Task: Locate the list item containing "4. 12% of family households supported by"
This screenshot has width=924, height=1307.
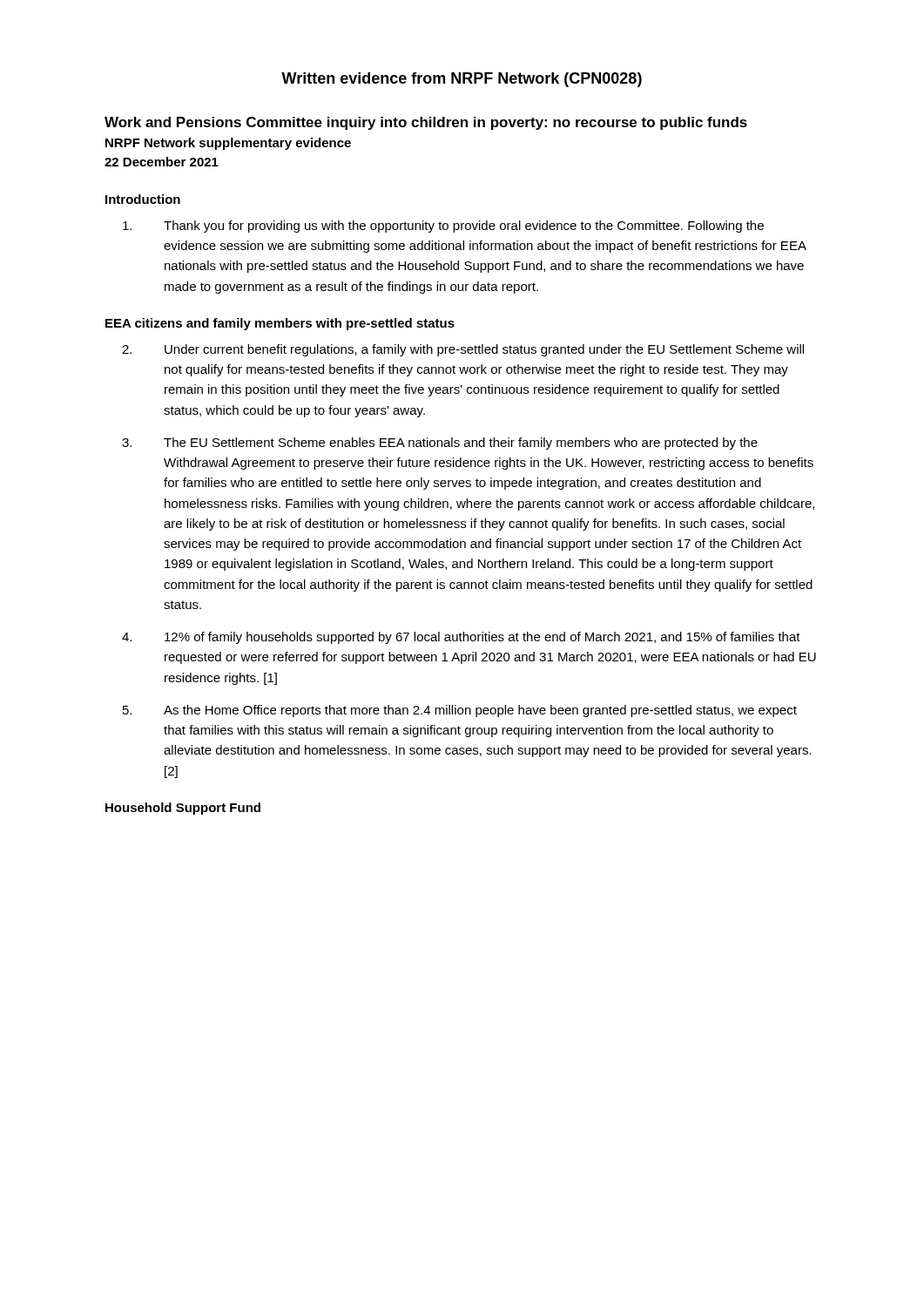Action: 462,657
